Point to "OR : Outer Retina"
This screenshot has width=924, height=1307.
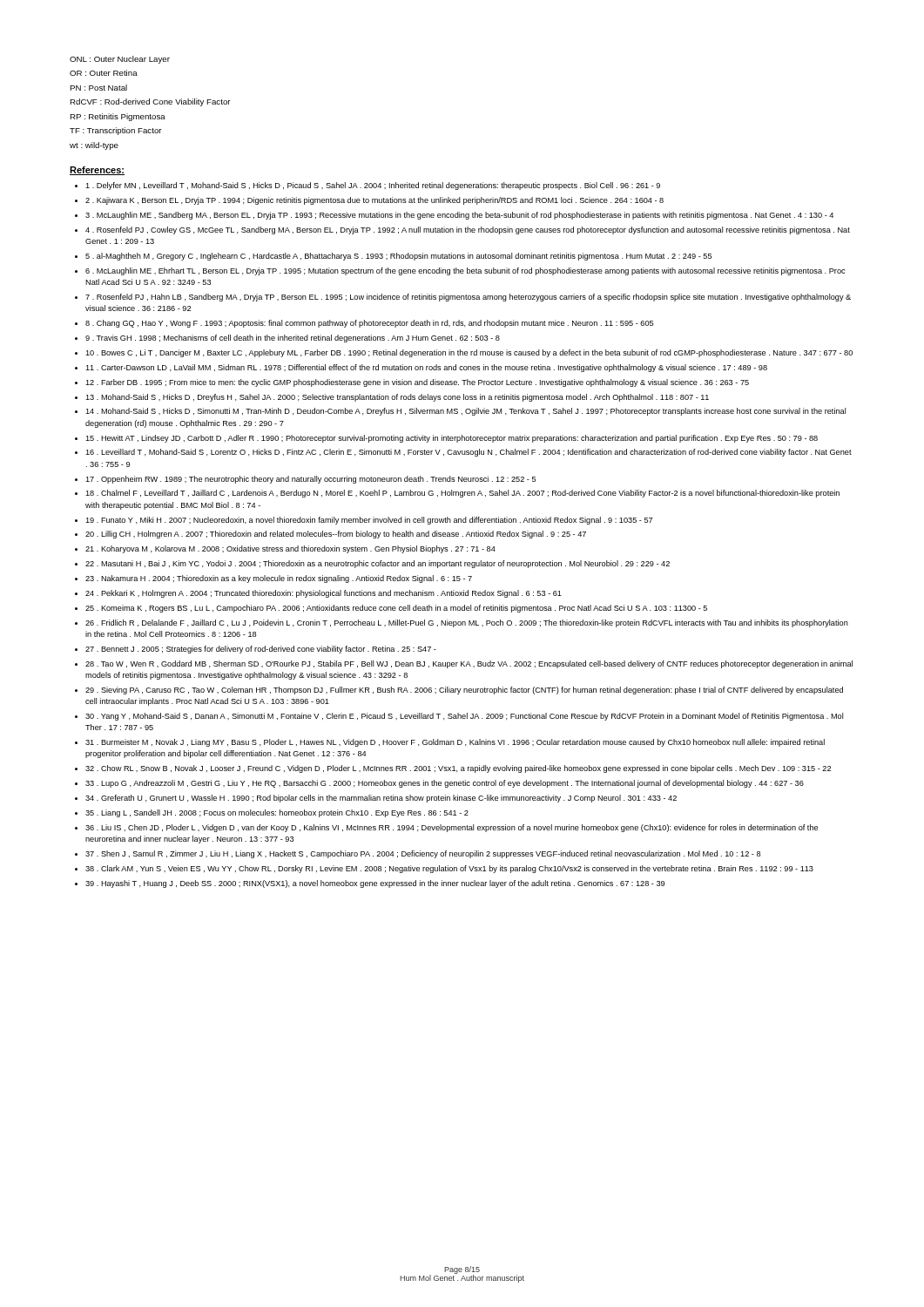click(x=103, y=73)
